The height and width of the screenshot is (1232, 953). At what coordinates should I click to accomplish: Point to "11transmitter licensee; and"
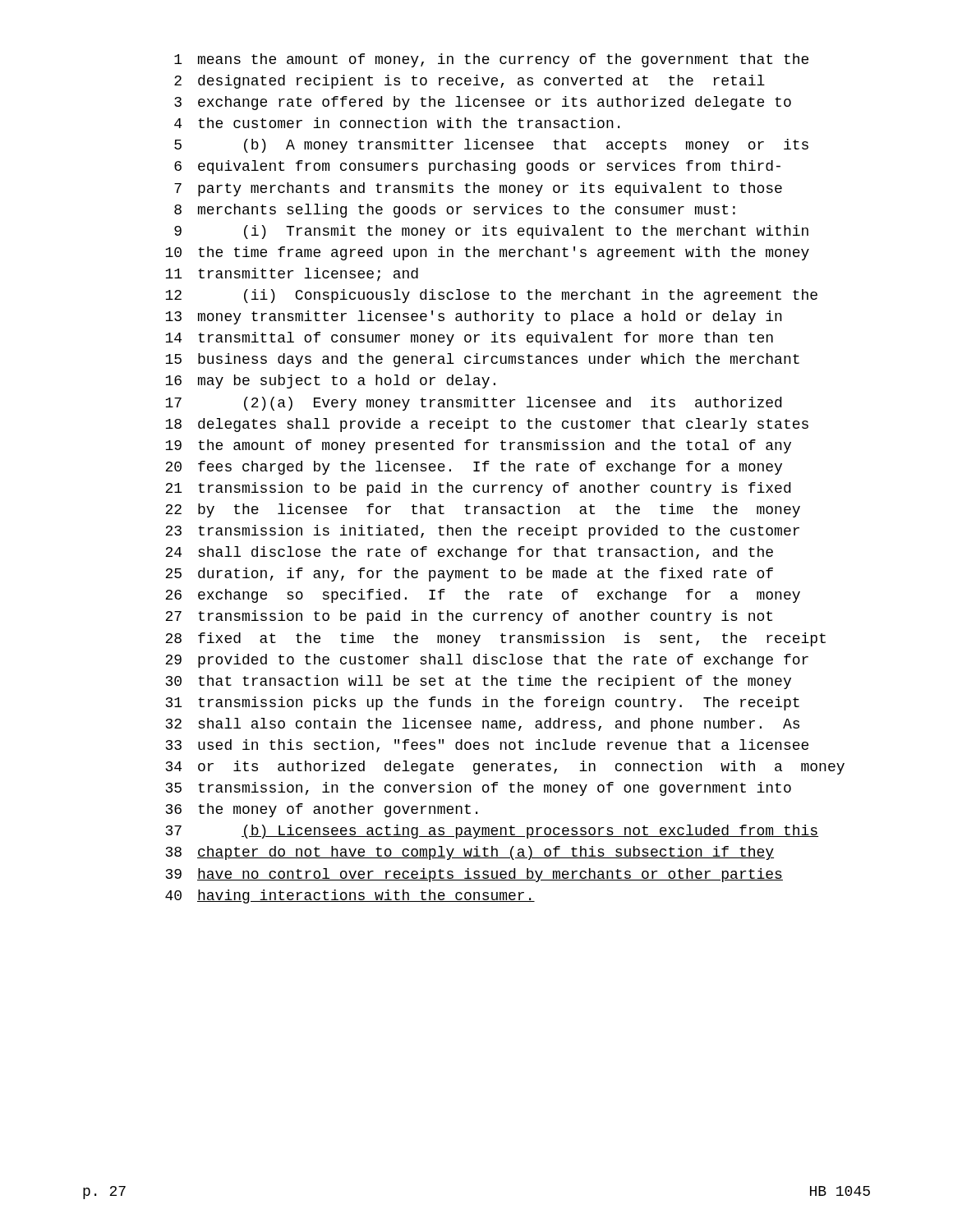coord(292,275)
